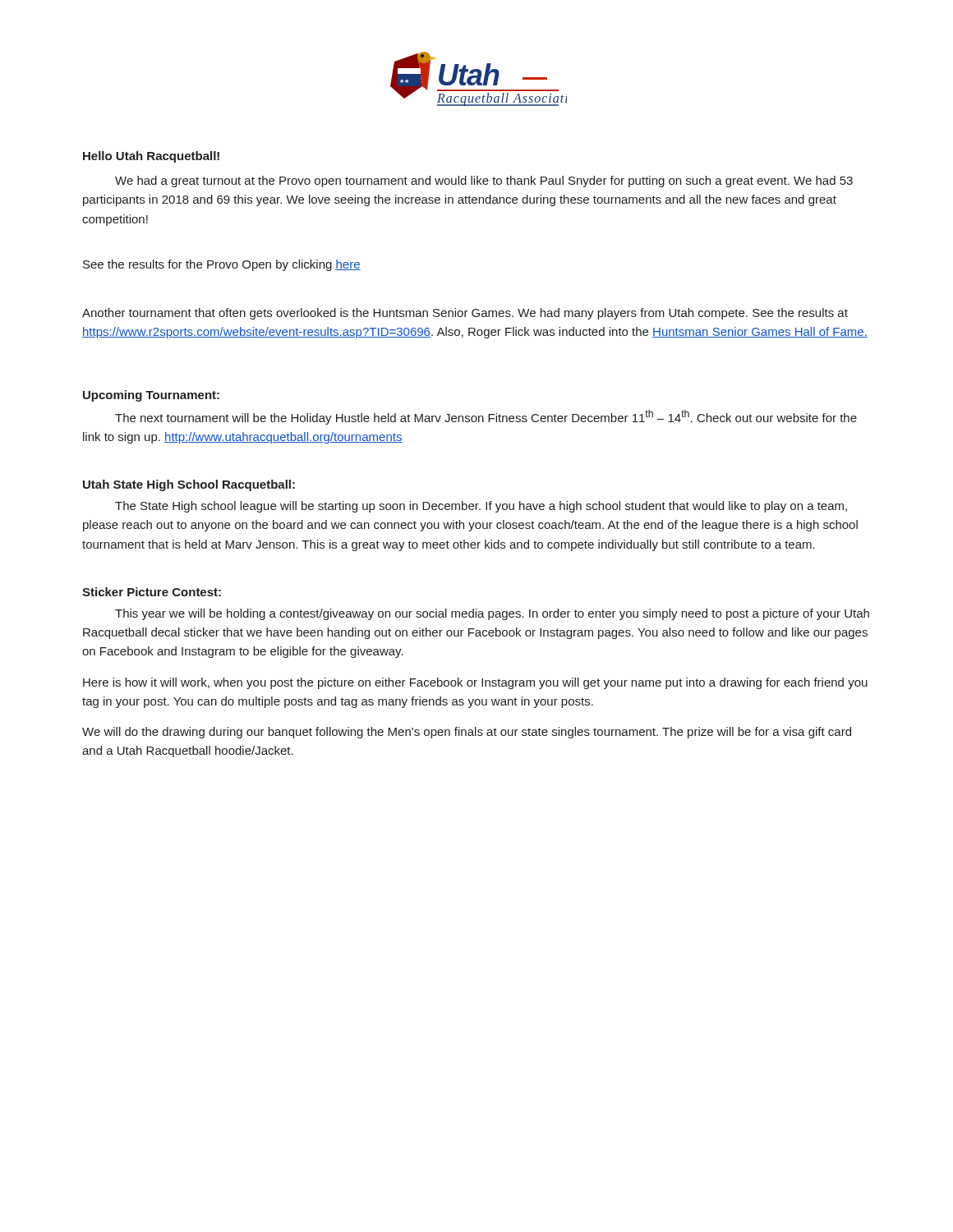953x1232 pixels.
Task: Click where it says "Upcoming Tournament:"
Action: (x=151, y=394)
